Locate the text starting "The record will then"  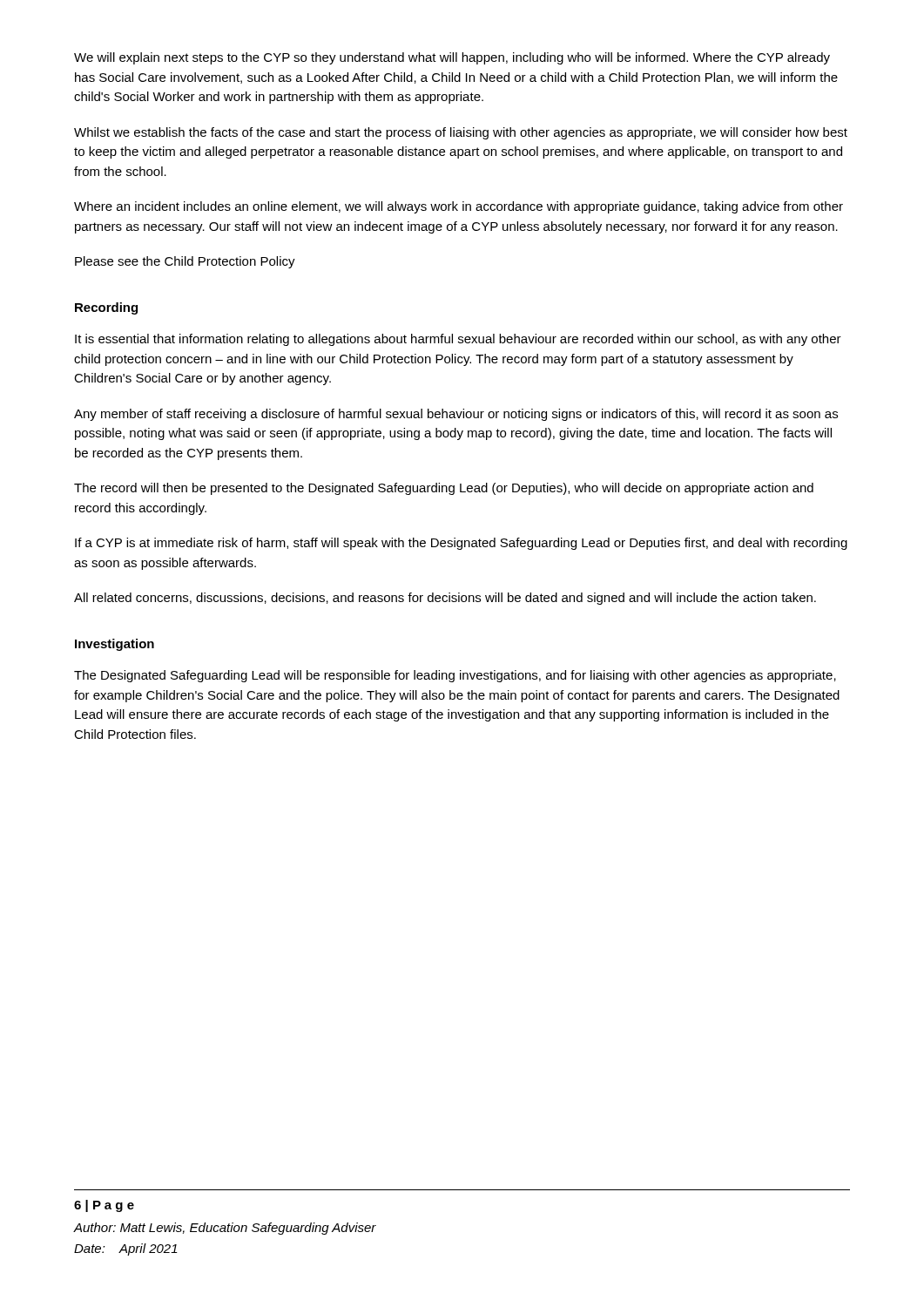(444, 497)
